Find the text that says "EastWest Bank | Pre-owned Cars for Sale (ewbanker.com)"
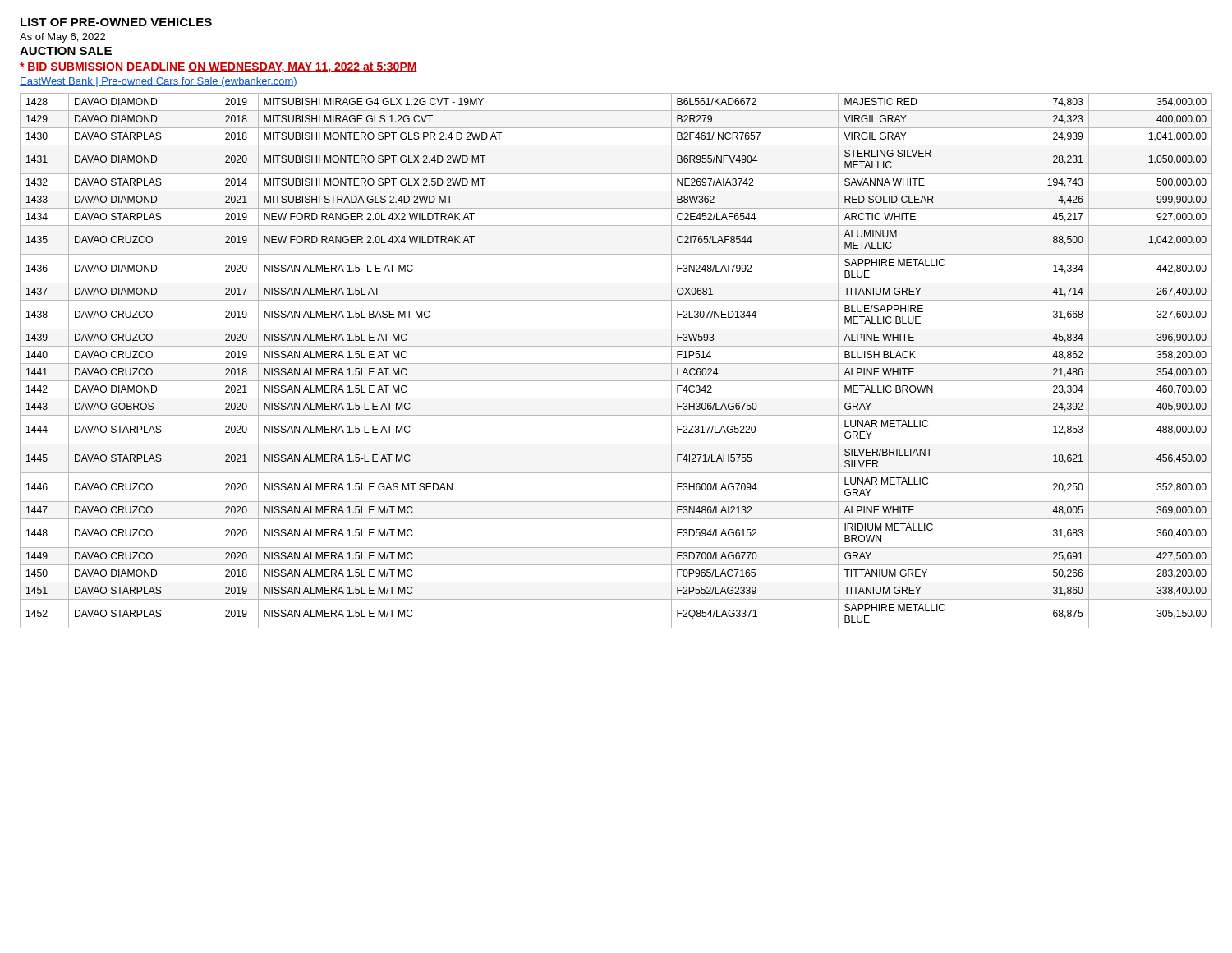Image resolution: width=1232 pixels, height=953 pixels. (x=158, y=81)
